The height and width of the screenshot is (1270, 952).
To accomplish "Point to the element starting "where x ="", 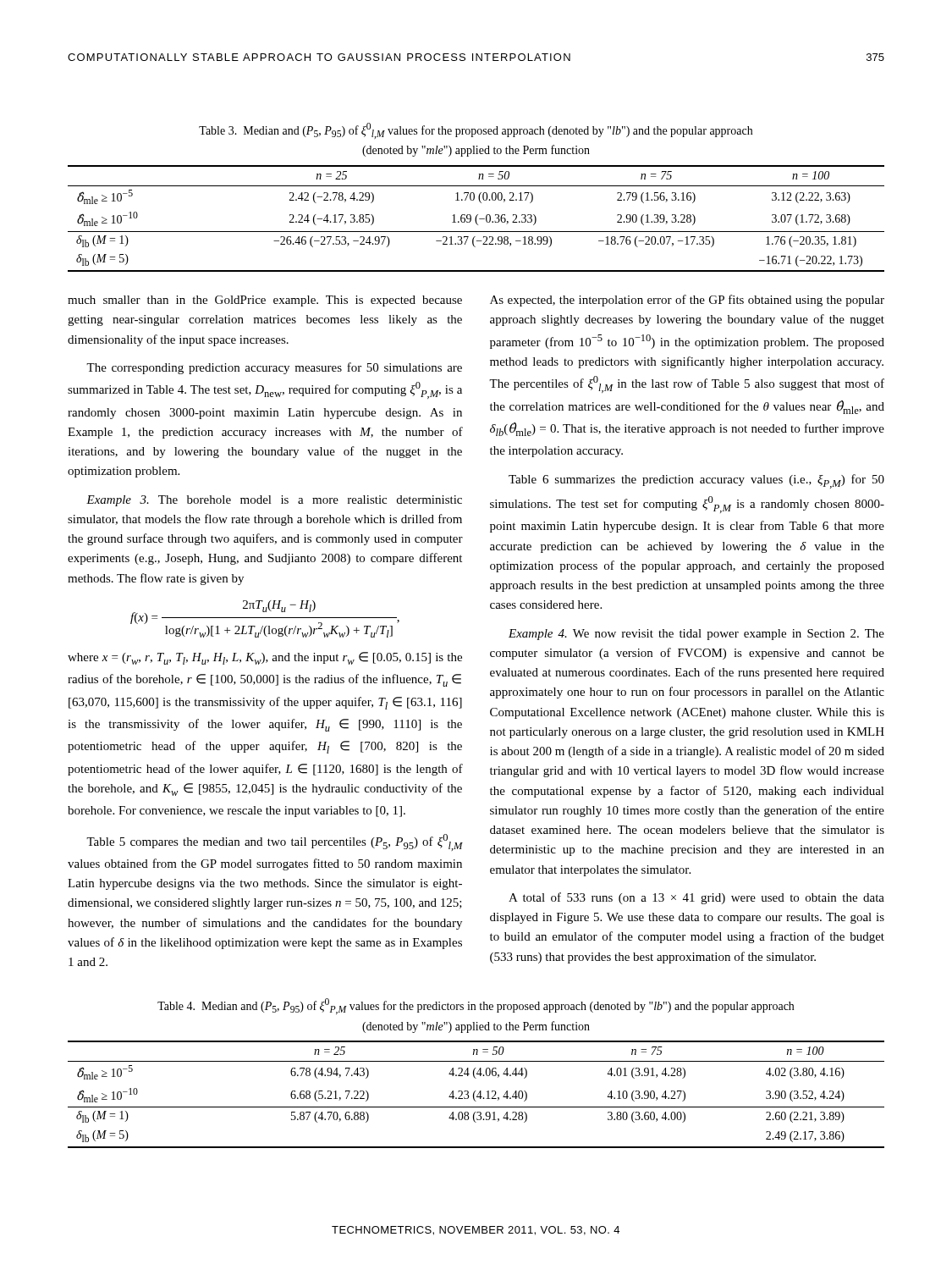I will [265, 810].
